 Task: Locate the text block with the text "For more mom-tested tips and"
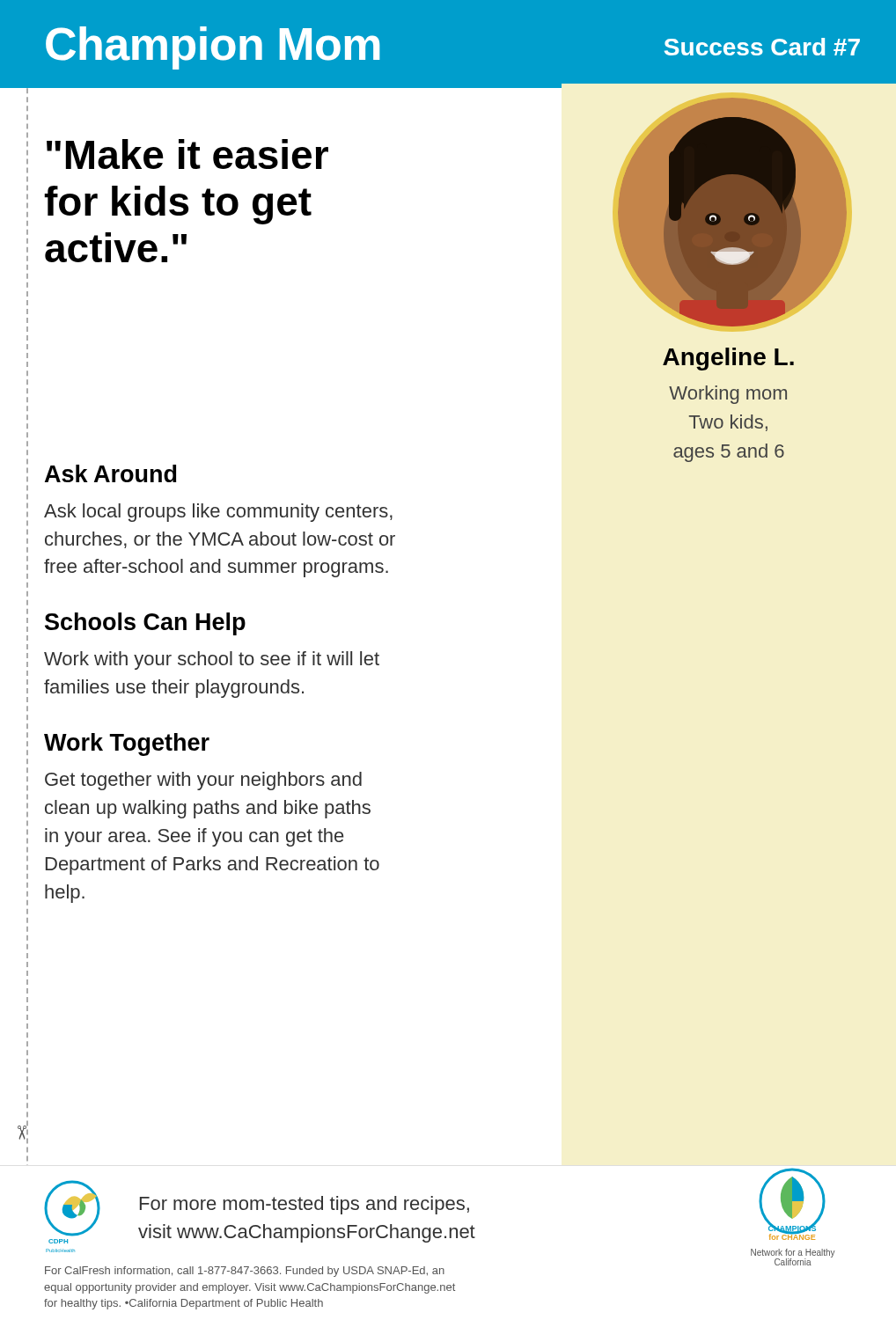(x=307, y=1217)
